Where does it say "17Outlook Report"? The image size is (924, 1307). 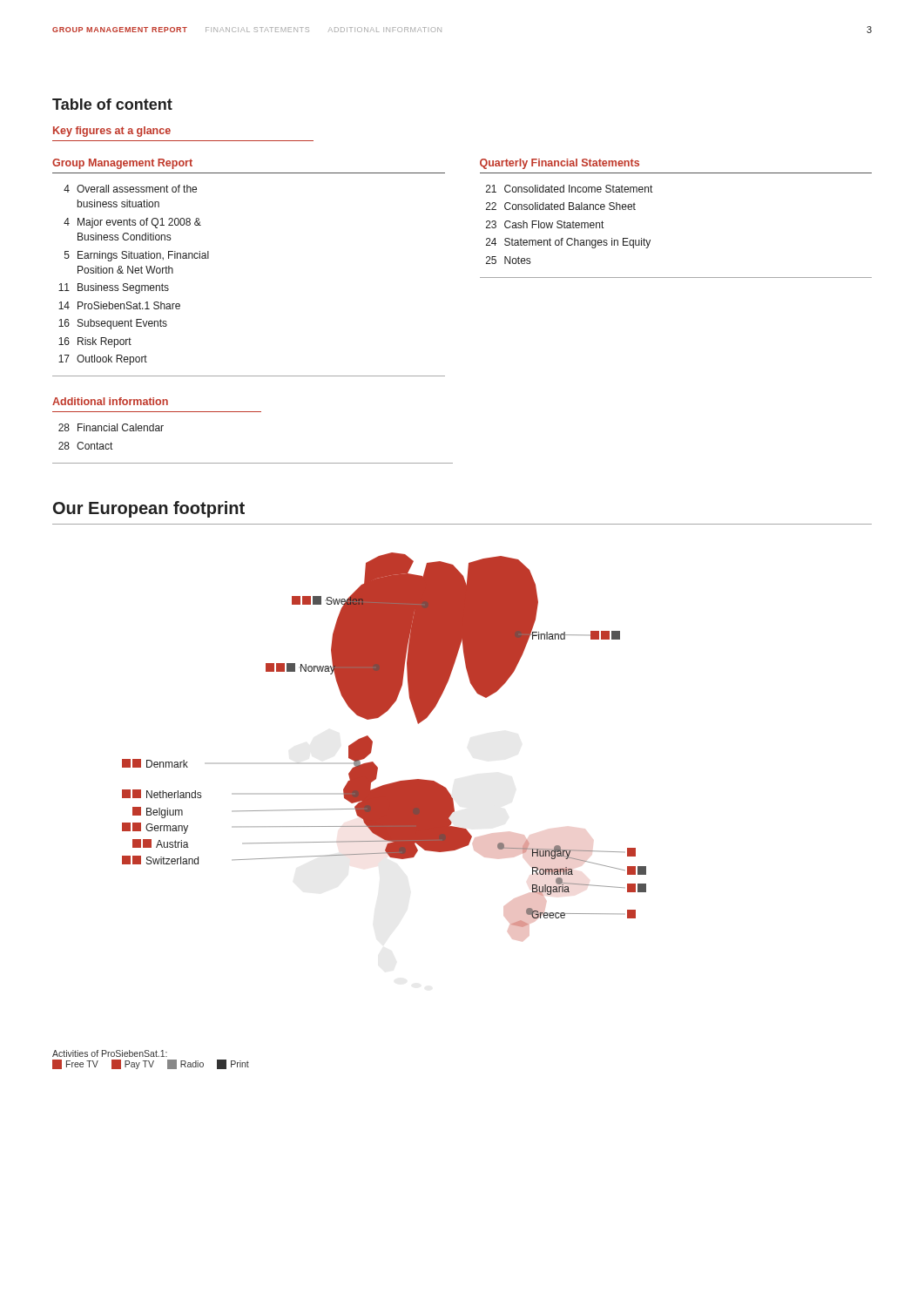[x=100, y=360]
